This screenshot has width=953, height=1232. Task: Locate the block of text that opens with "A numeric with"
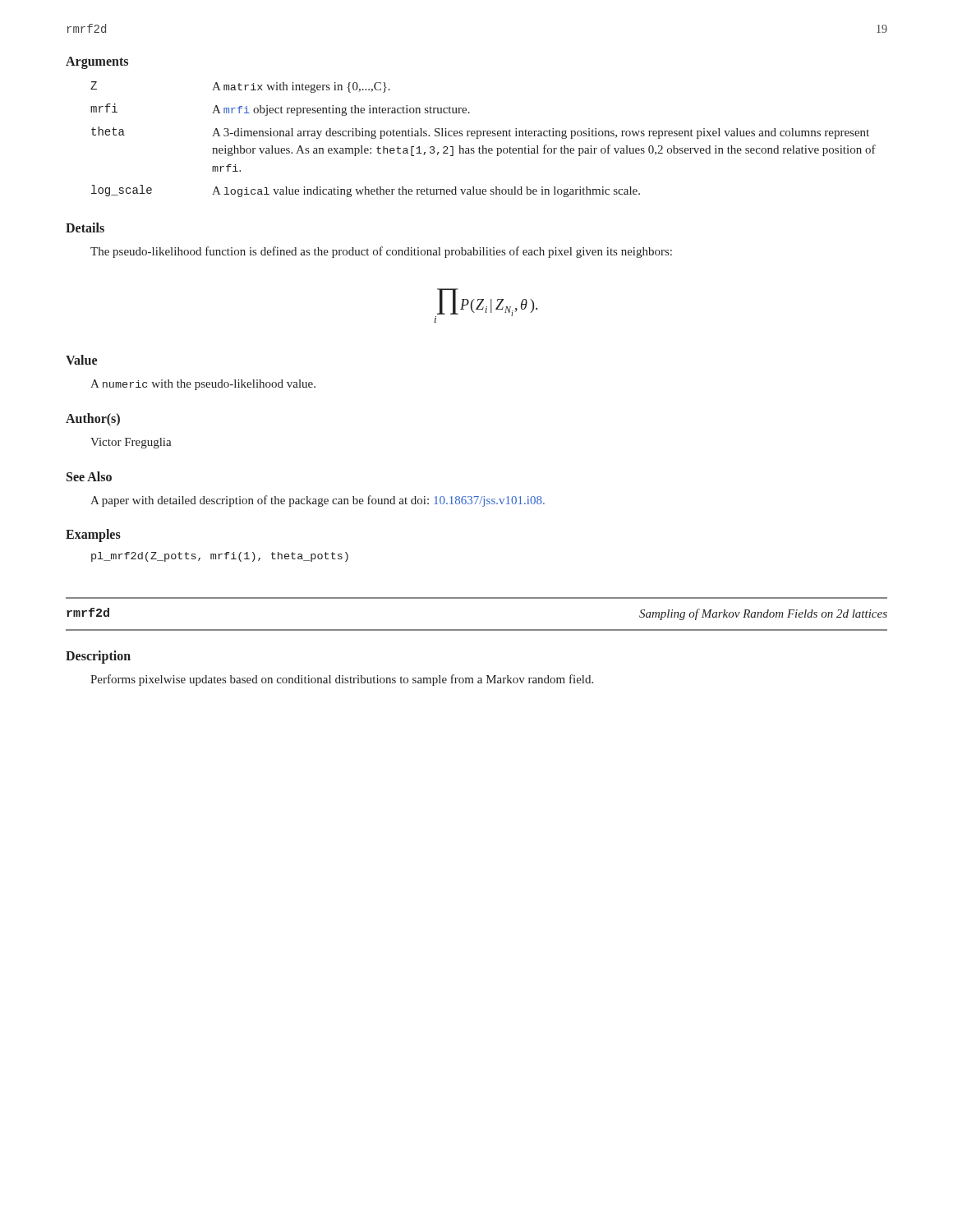click(203, 384)
